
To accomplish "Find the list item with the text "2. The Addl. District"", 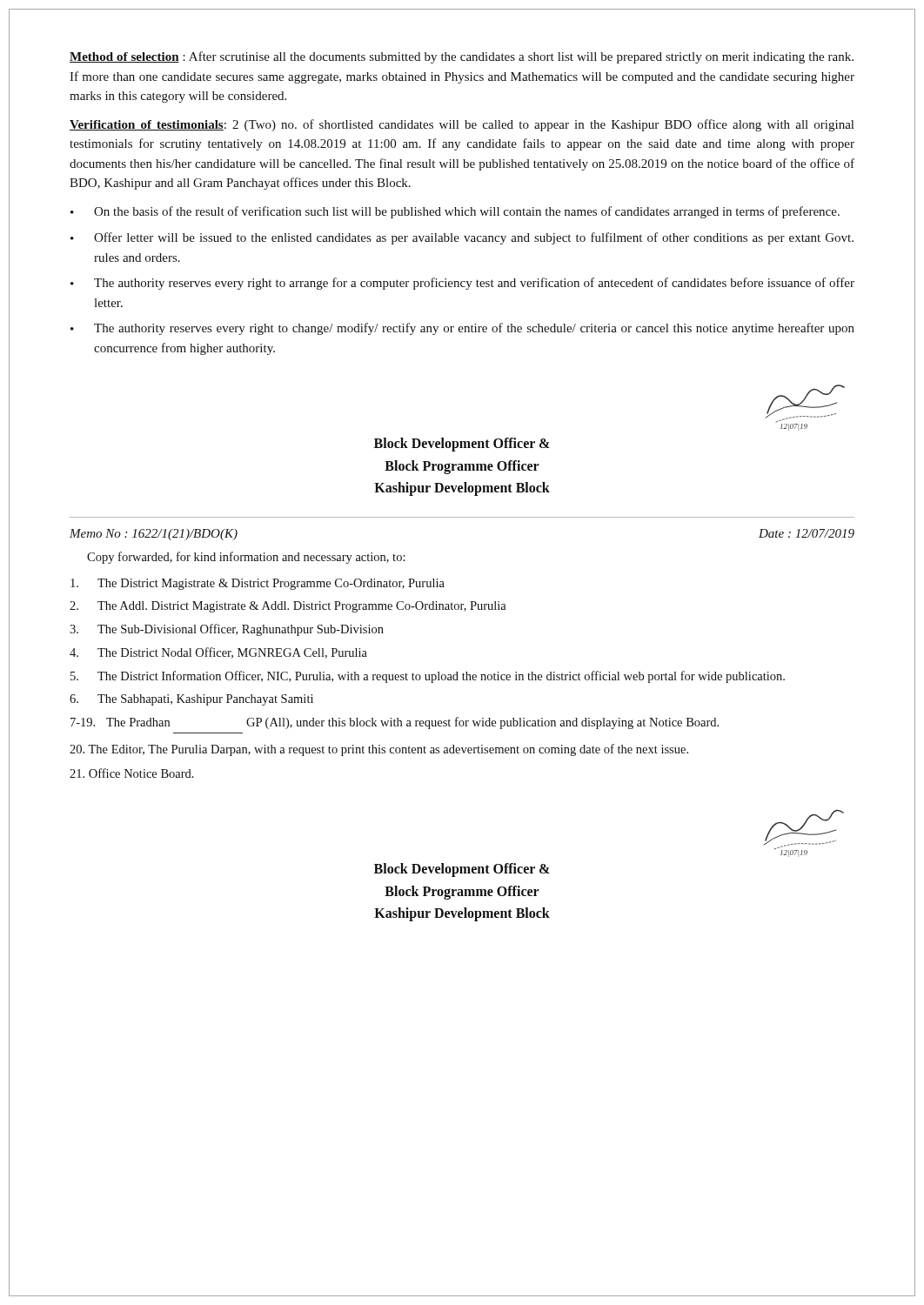I will 288,606.
